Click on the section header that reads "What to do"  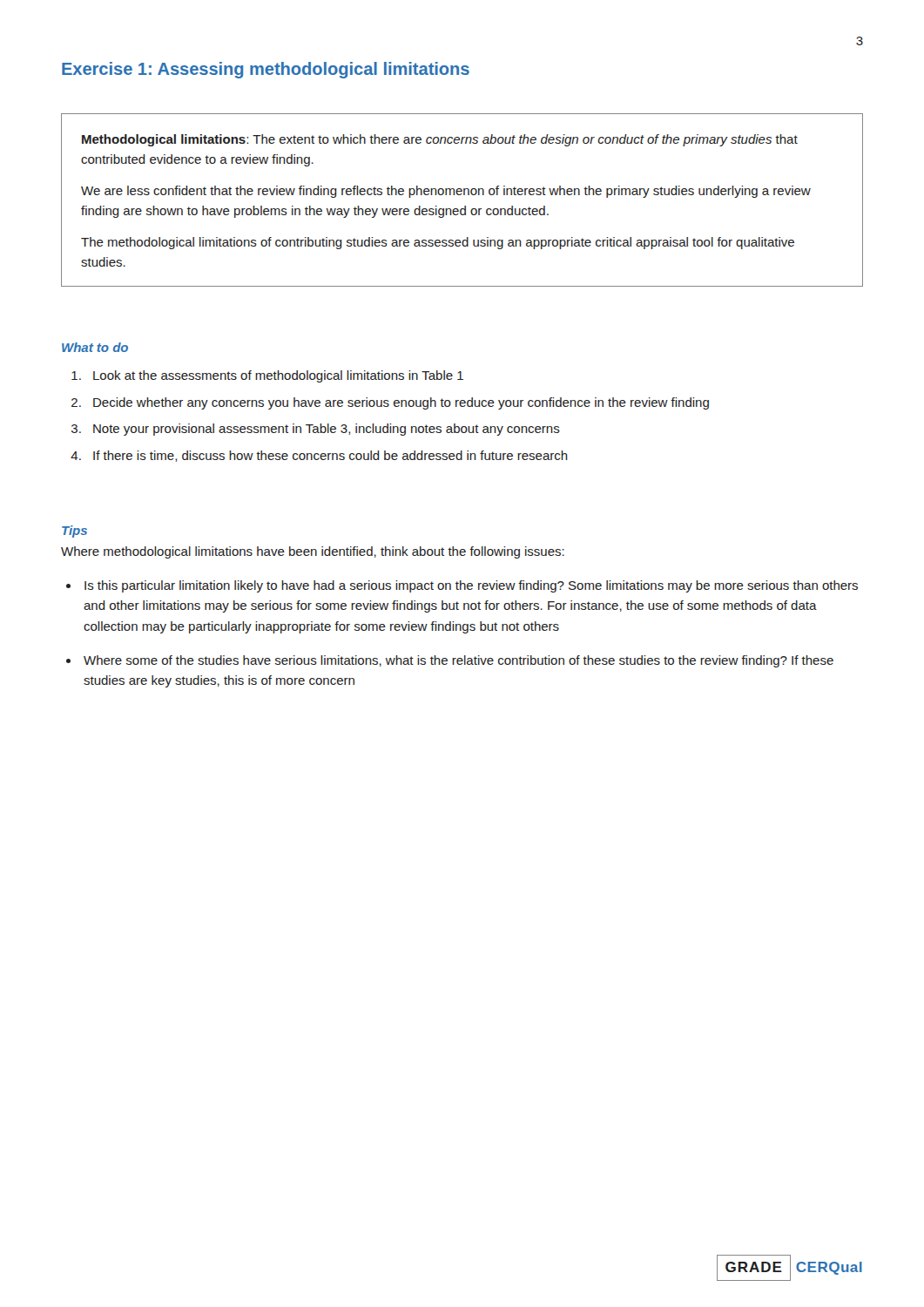click(x=95, y=347)
